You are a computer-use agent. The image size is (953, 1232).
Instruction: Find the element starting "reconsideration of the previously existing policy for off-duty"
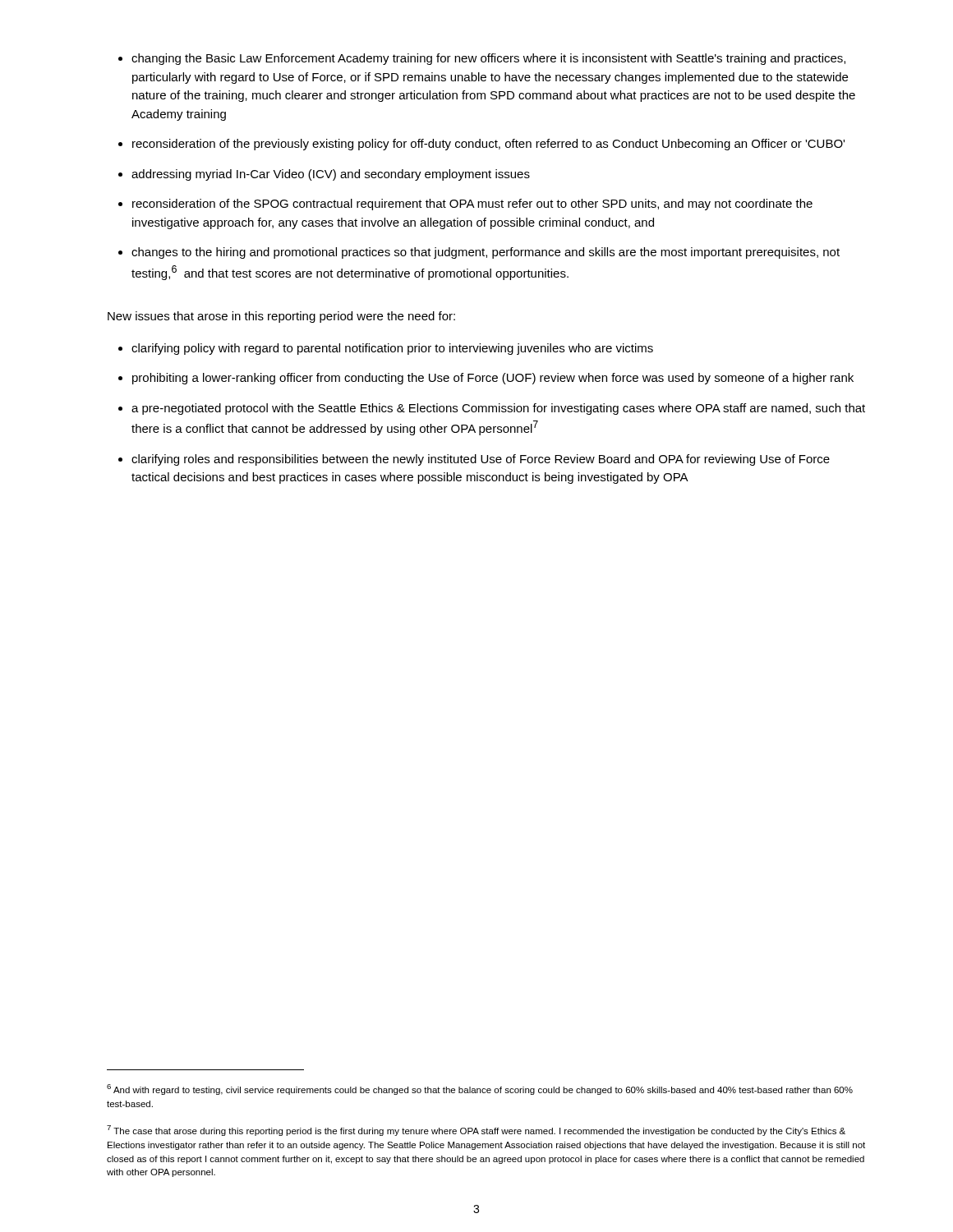pos(488,143)
